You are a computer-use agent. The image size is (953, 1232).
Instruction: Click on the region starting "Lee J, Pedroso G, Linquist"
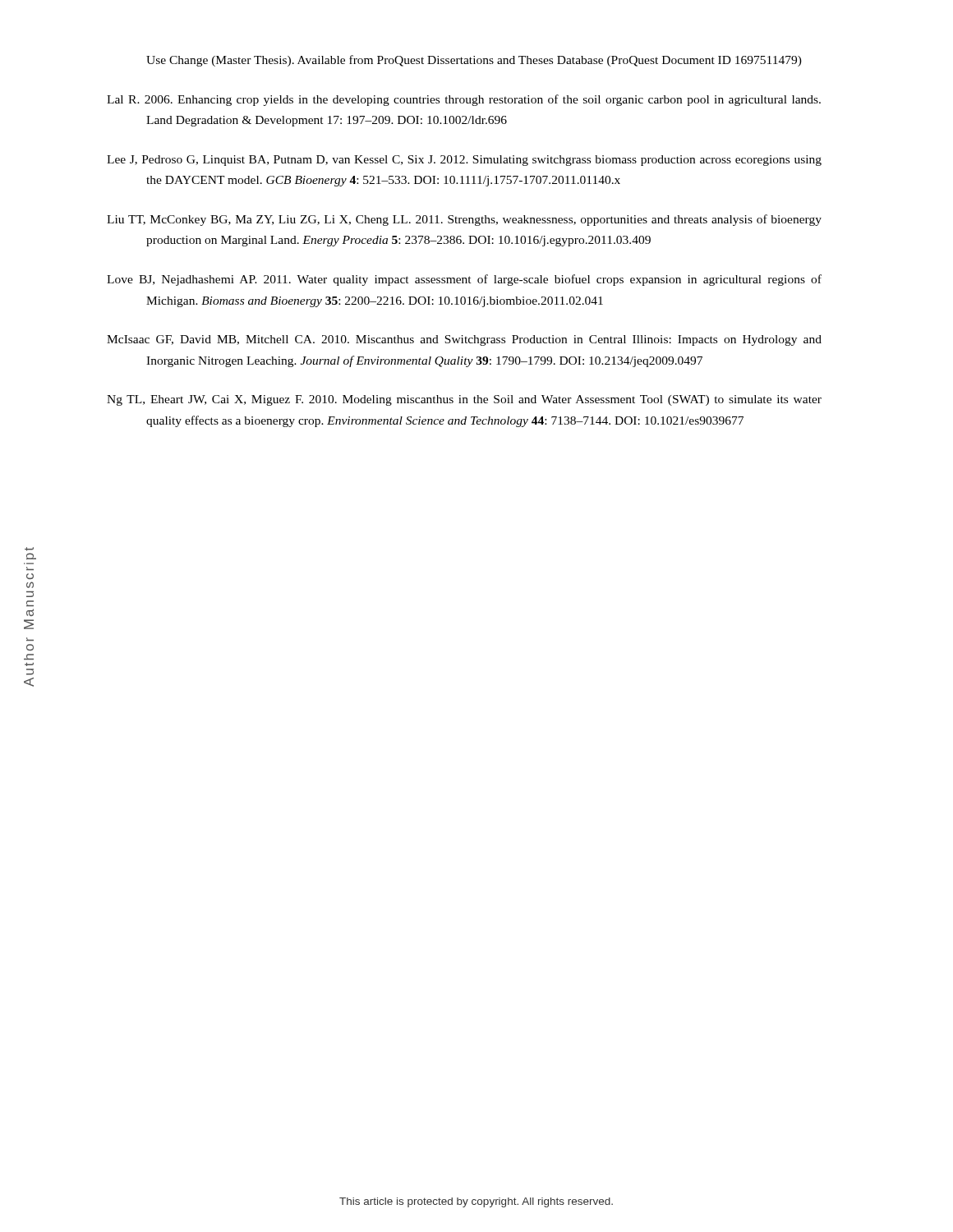464,169
